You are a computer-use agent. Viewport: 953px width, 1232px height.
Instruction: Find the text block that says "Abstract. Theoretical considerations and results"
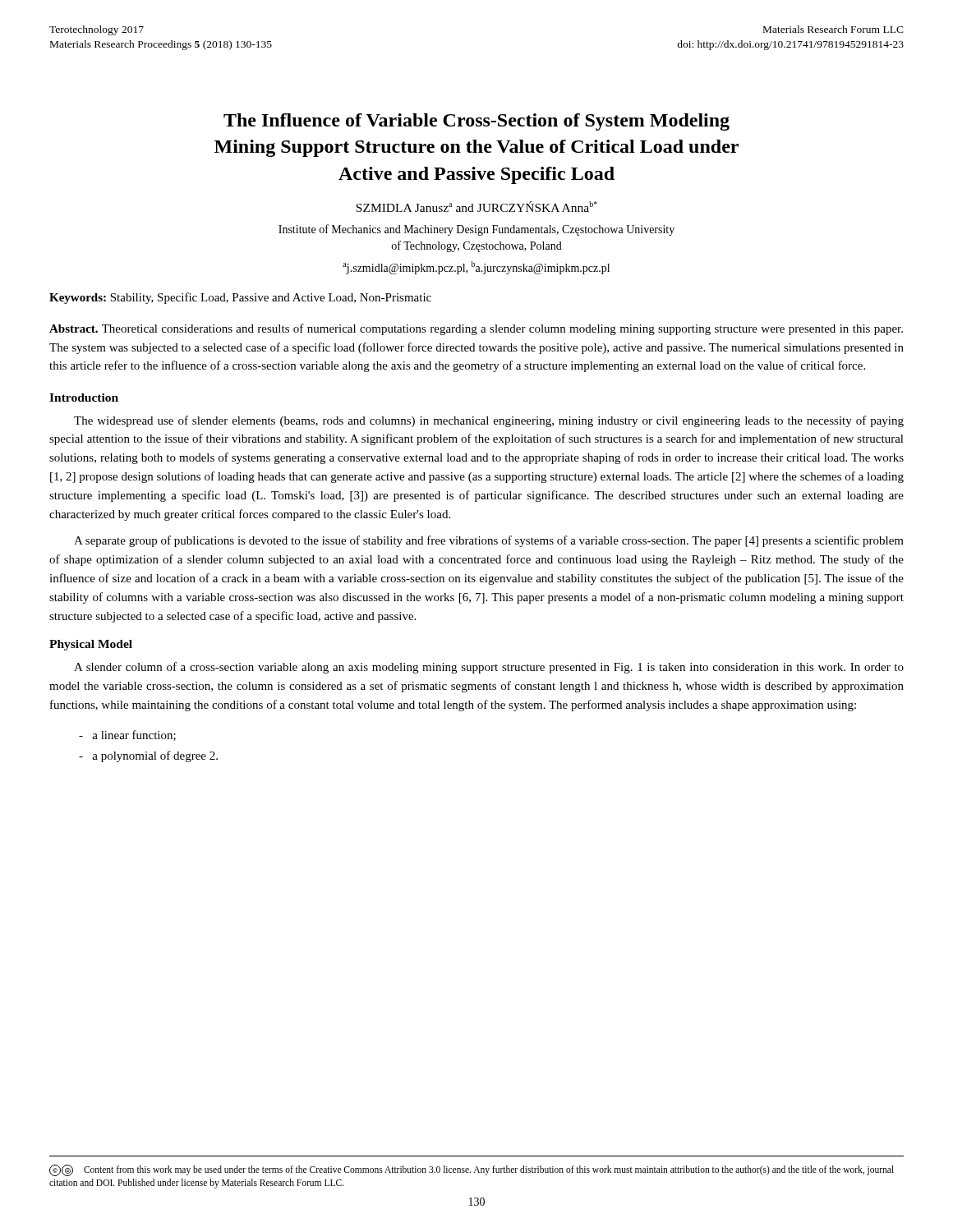tap(476, 347)
